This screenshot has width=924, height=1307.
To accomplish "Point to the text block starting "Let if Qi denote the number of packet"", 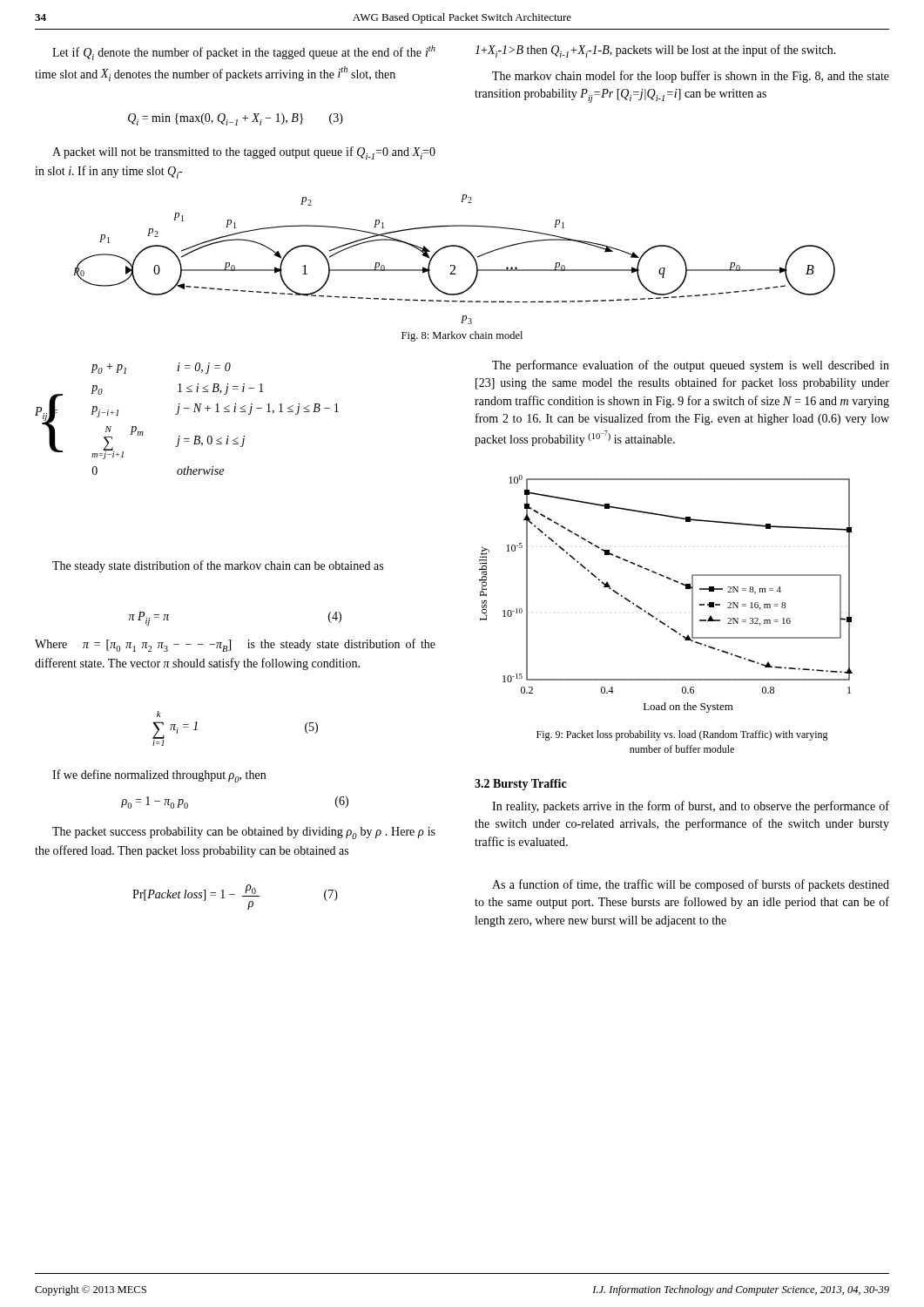I will [235, 63].
